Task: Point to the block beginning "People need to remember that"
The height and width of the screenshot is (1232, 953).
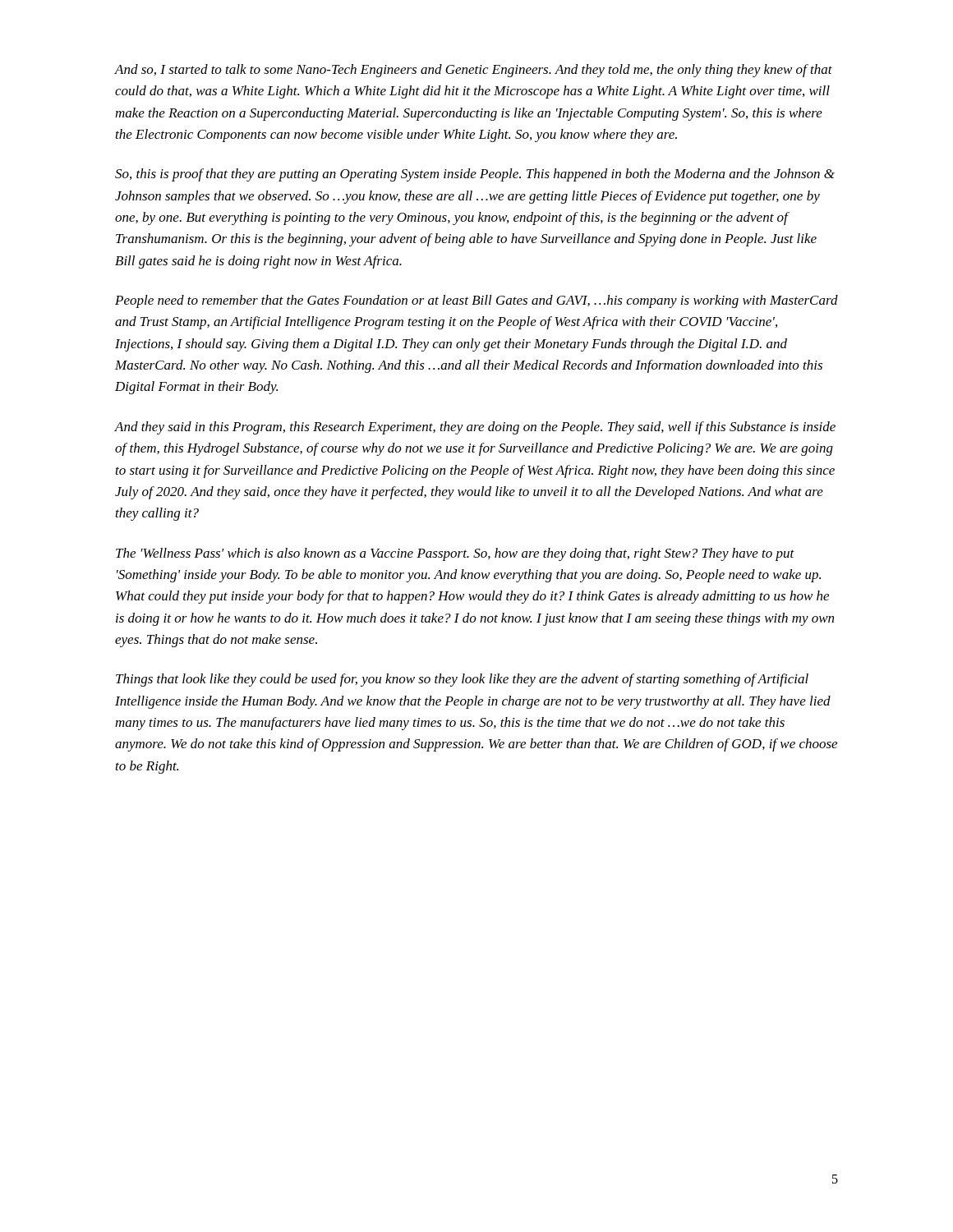Action: pos(476,344)
